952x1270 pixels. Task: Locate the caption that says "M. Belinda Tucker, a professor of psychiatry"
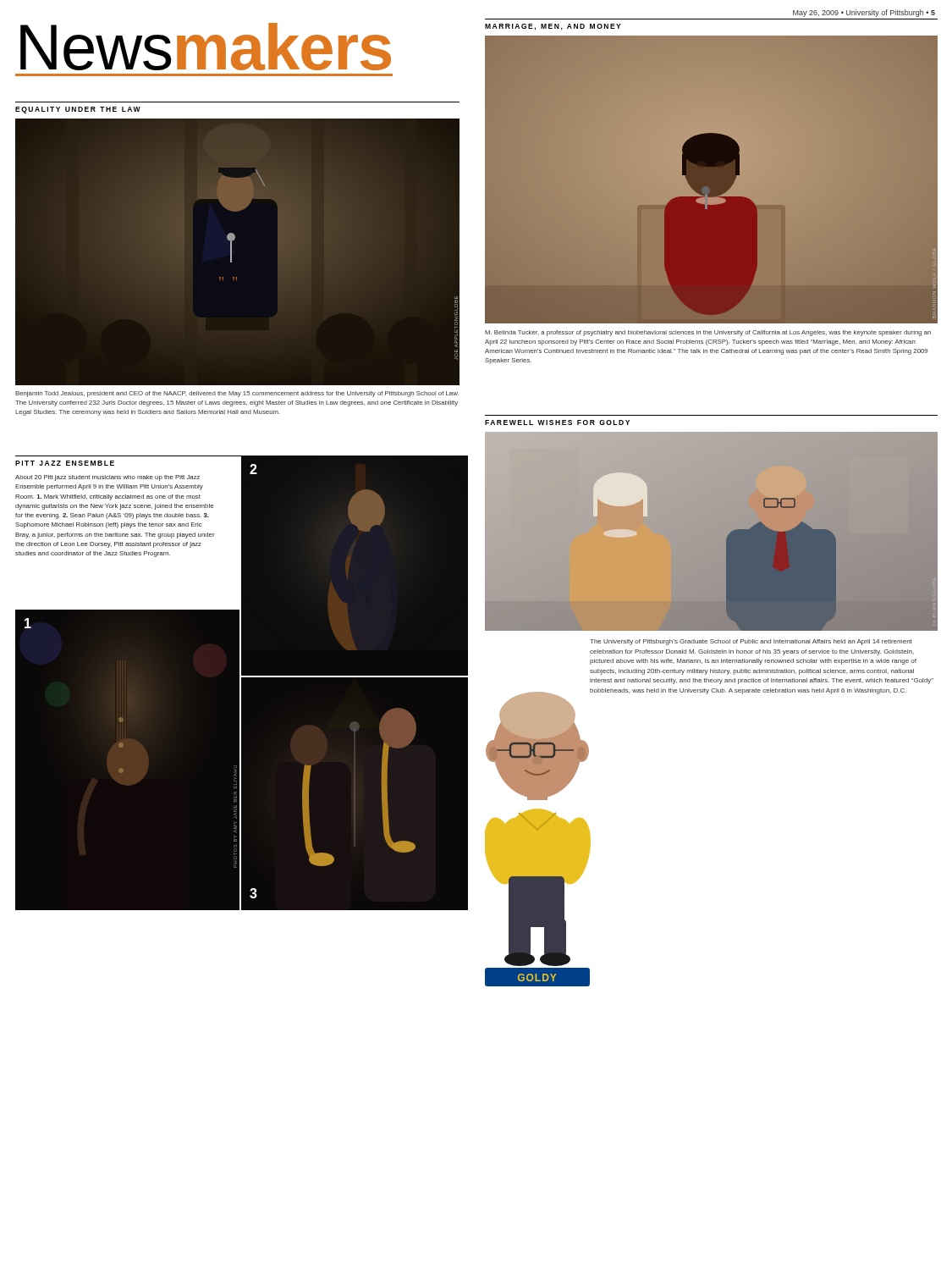point(708,346)
